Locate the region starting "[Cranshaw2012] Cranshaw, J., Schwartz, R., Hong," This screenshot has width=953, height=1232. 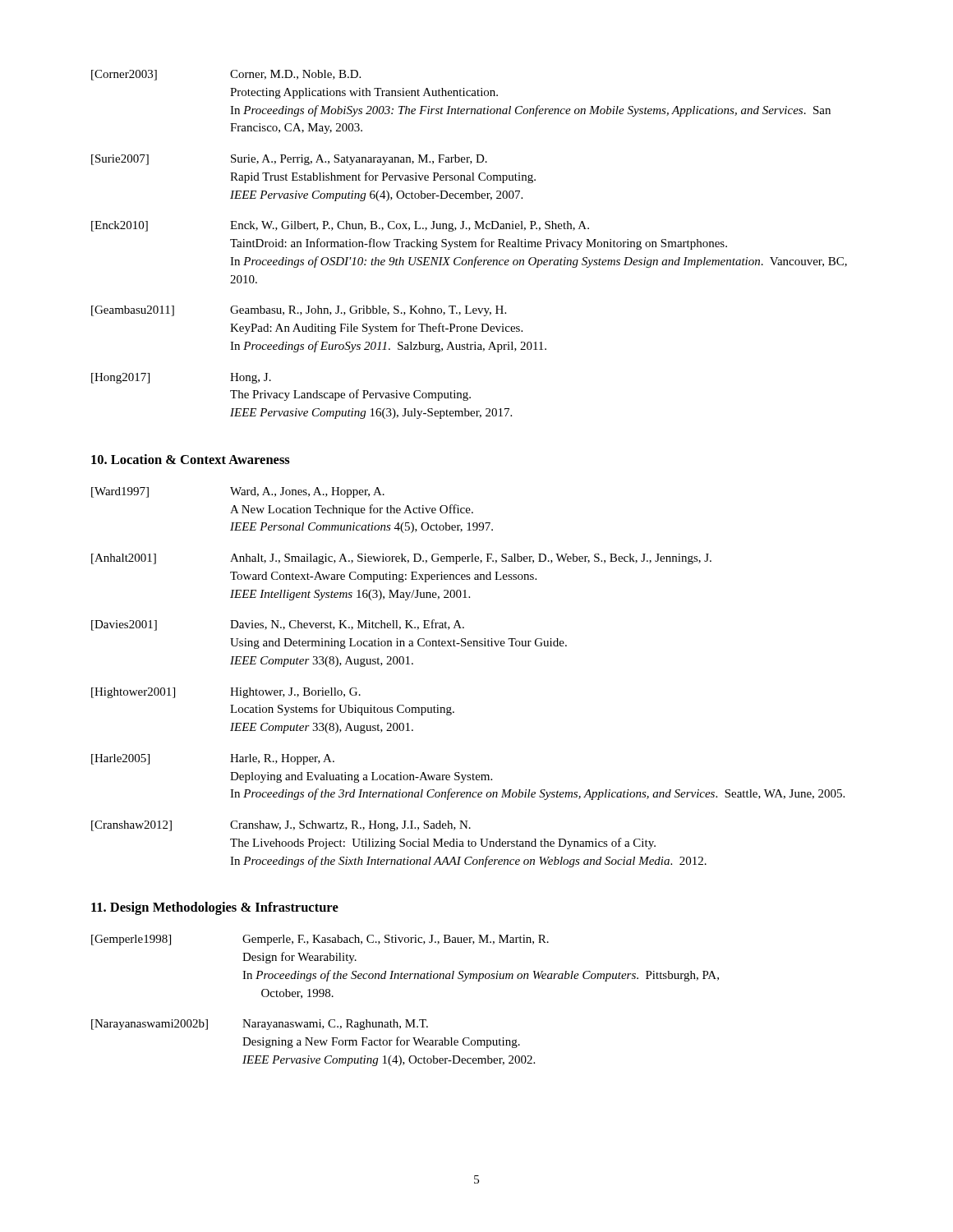[x=476, y=843]
